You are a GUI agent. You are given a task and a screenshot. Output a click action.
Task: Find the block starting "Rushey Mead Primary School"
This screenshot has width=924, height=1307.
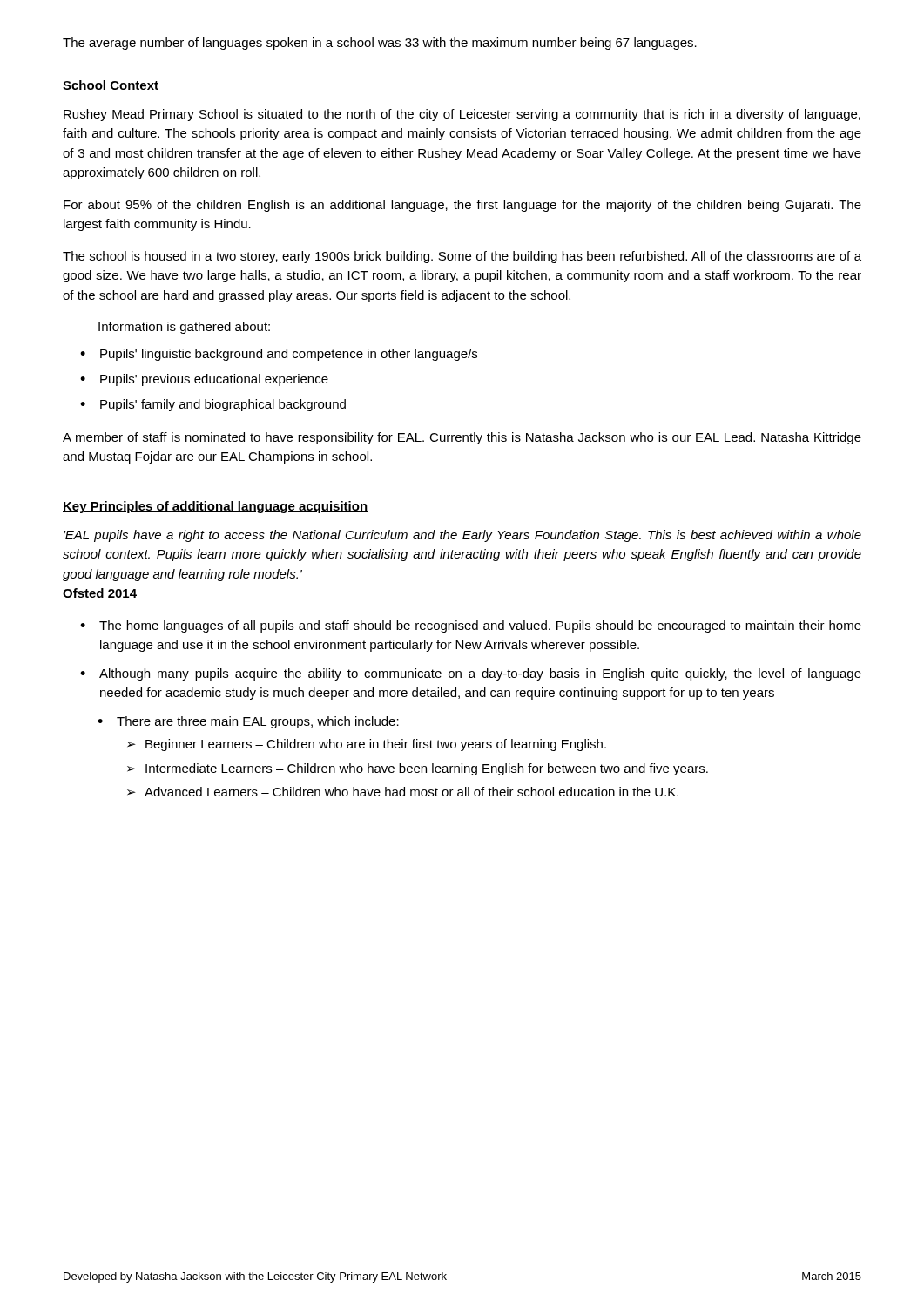click(x=462, y=143)
